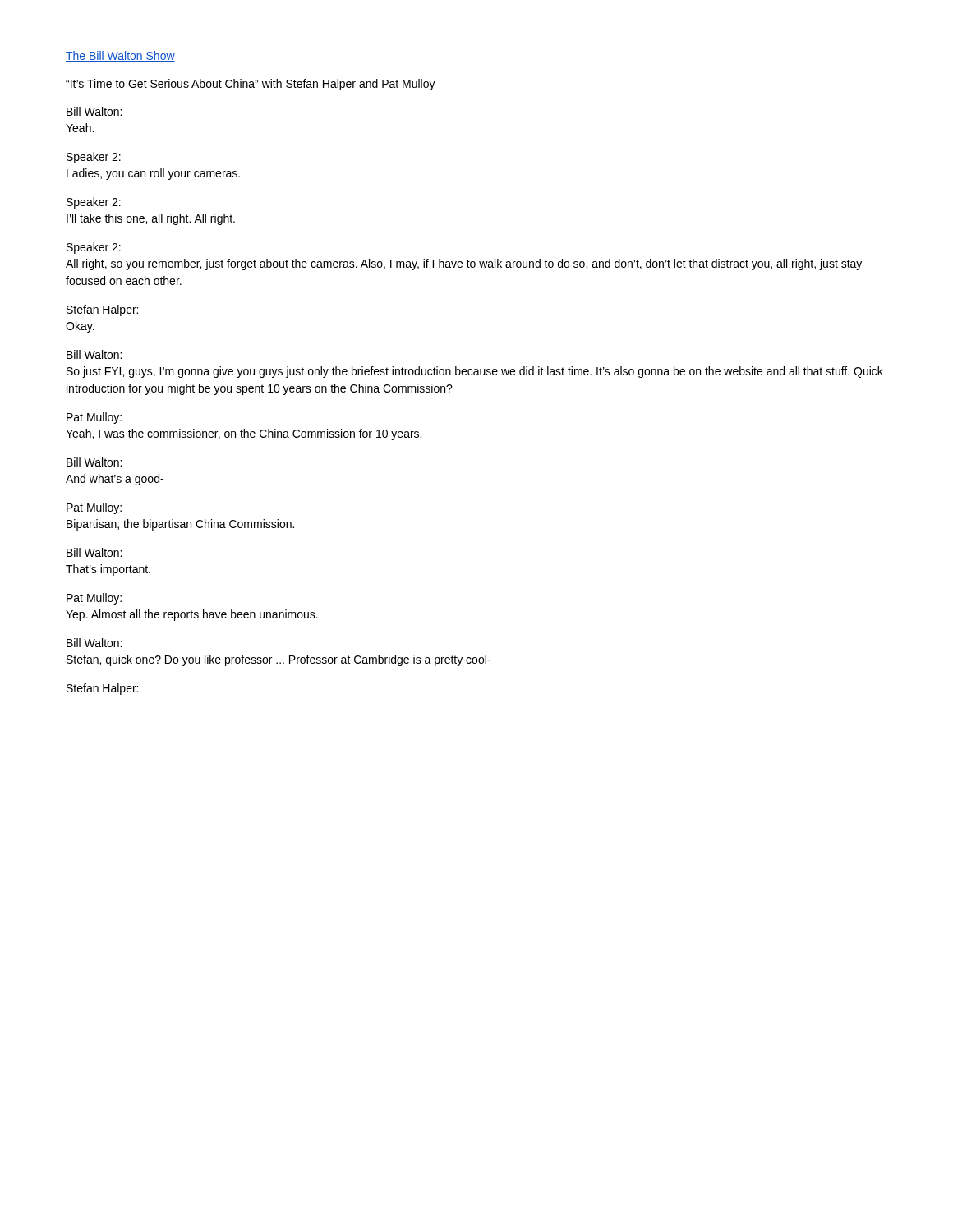Viewport: 953px width, 1232px height.
Task: Point to "Stefan Halper: Okay."
Action: point(102,310)
